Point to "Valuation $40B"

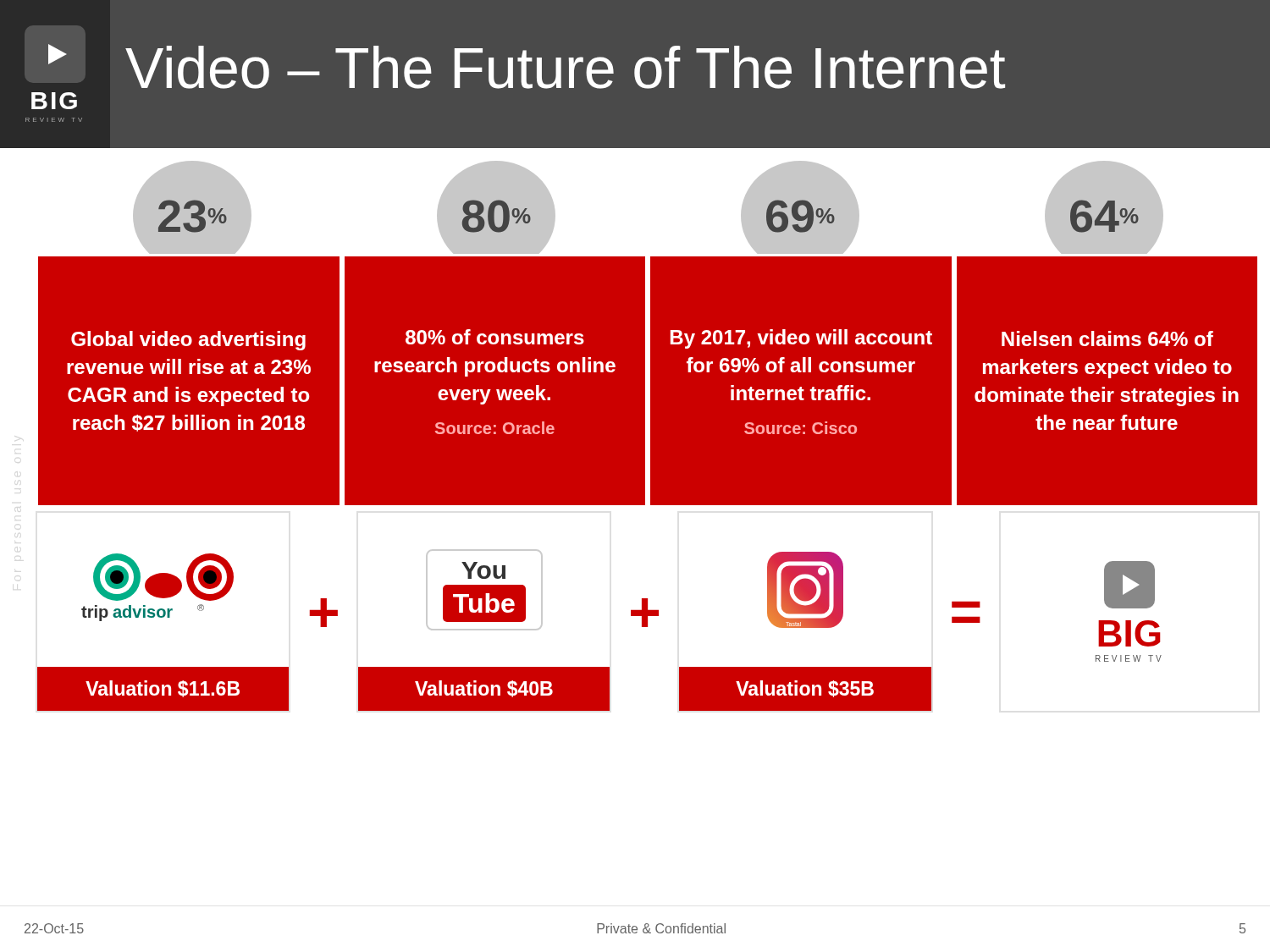pyautogui.click(x=484, y=689)
